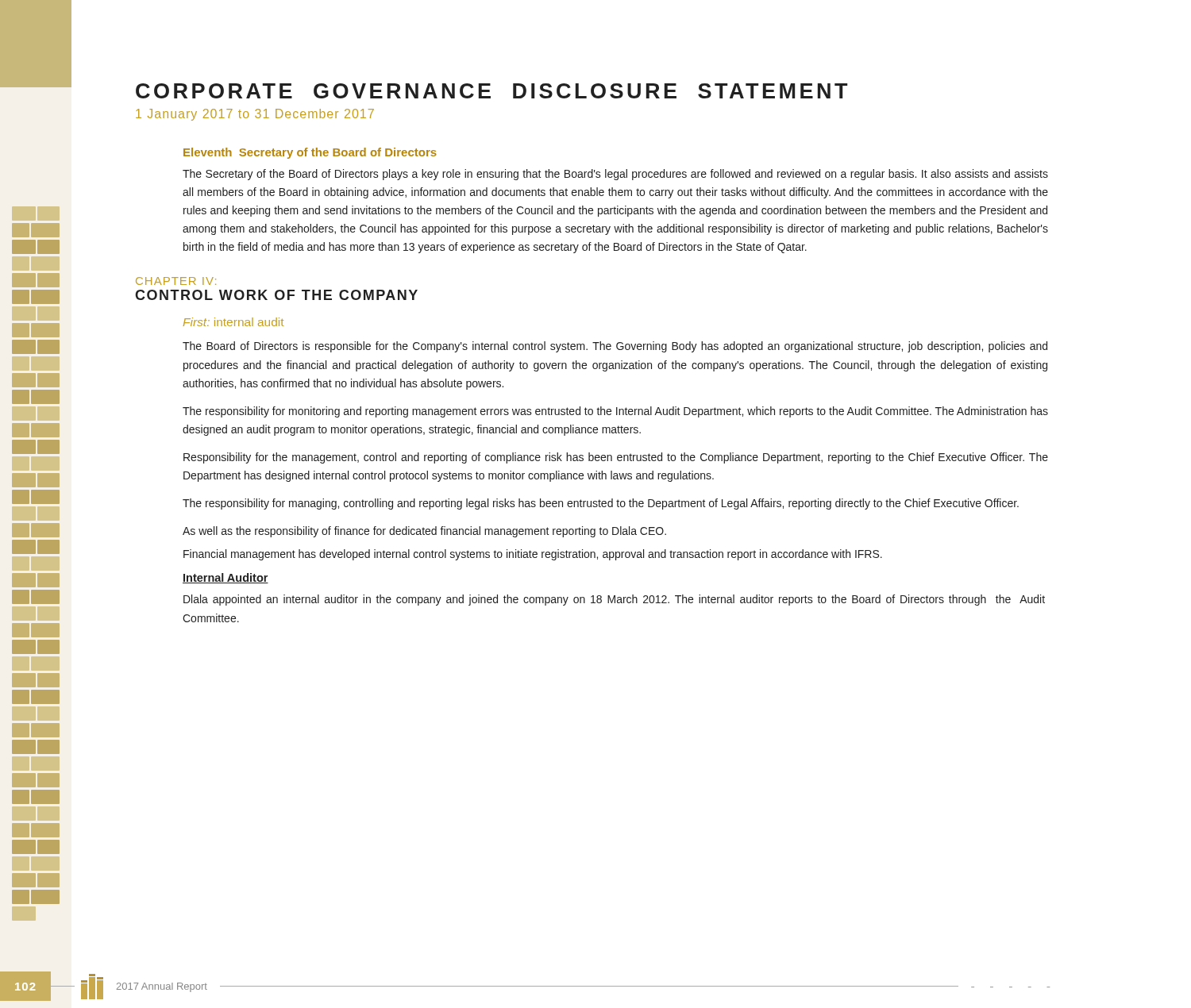The image size is (1191, 1008).
Task: Locate the text block containing "Financial management has developed internal control"
Action: click(533, 554)
